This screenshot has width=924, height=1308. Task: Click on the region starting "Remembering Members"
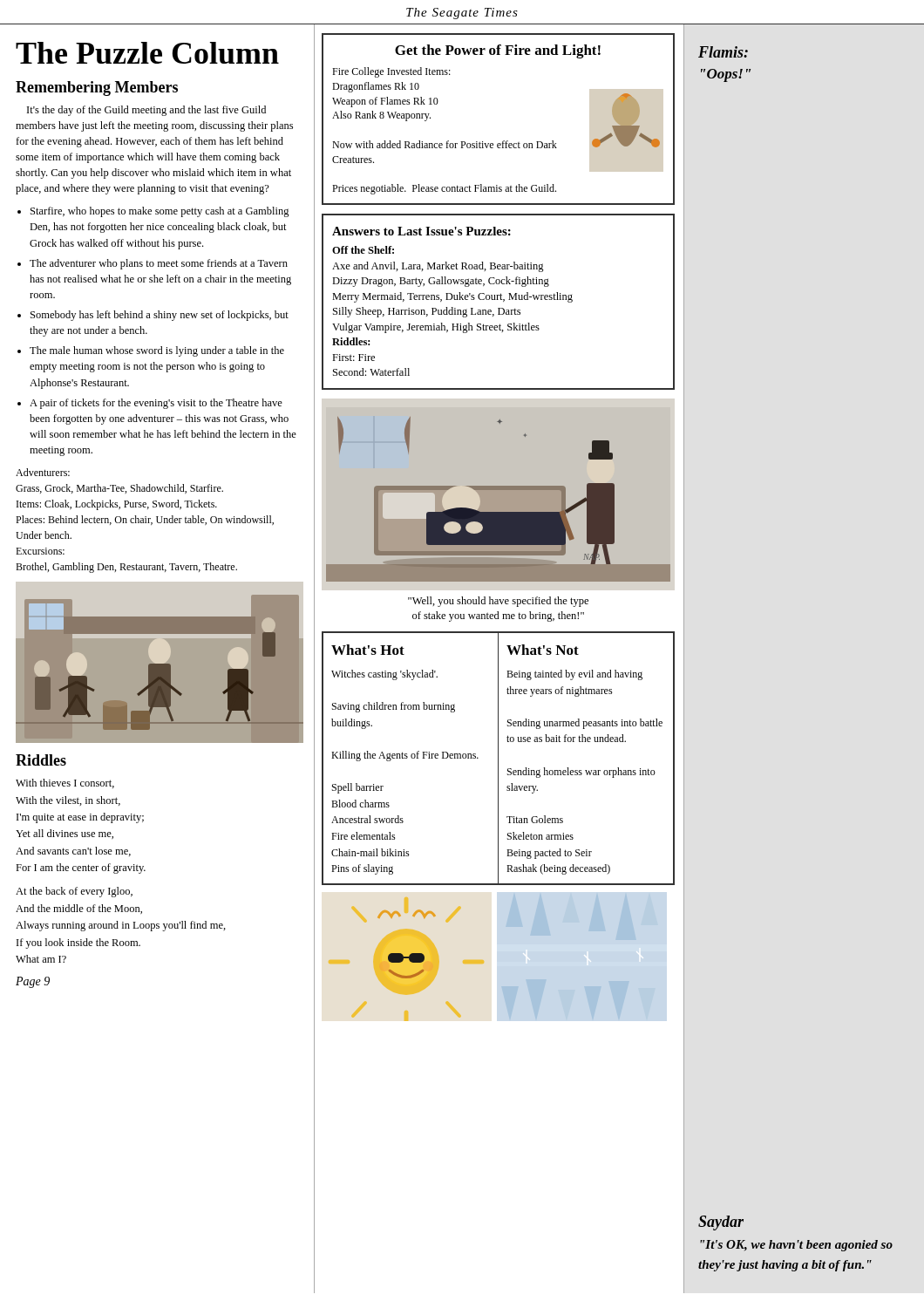tap(97, 87)
